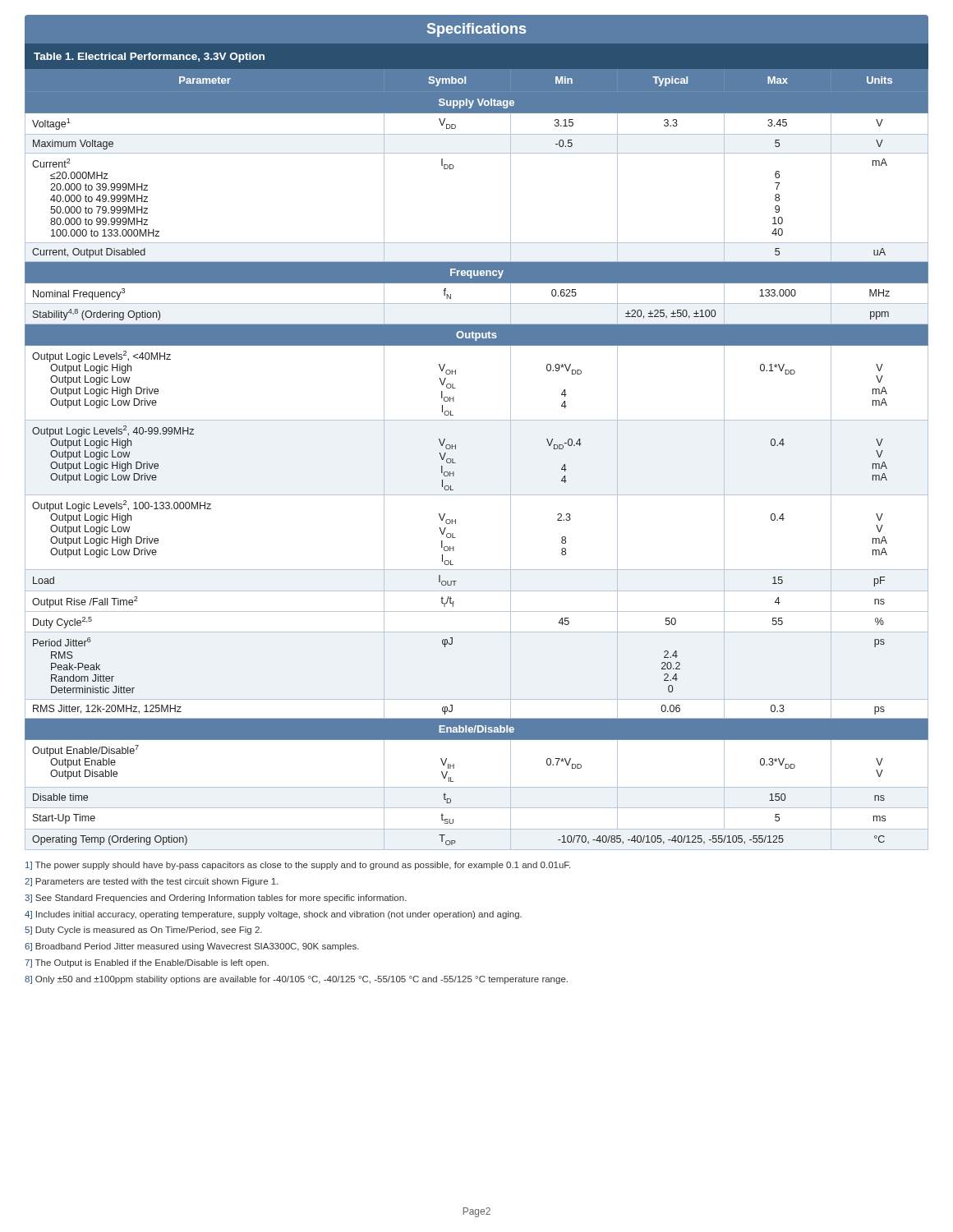
Task: Select the footnote containing "1] The power supply should have by-pass capacitors"
Action: click(476, 923)
